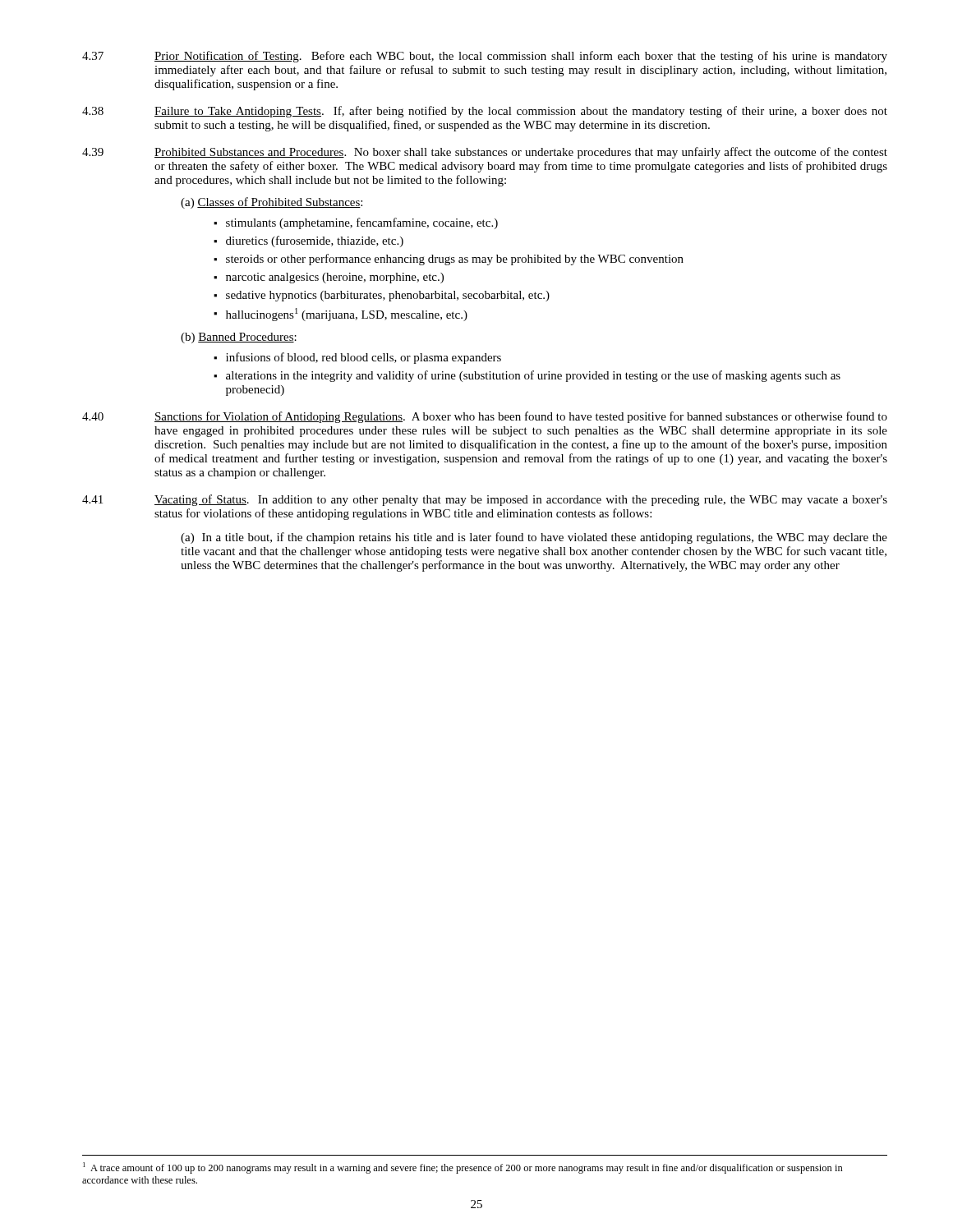Point to "(b) Banned Procedures:"
953x1232 pixels.
click(239, 337)
